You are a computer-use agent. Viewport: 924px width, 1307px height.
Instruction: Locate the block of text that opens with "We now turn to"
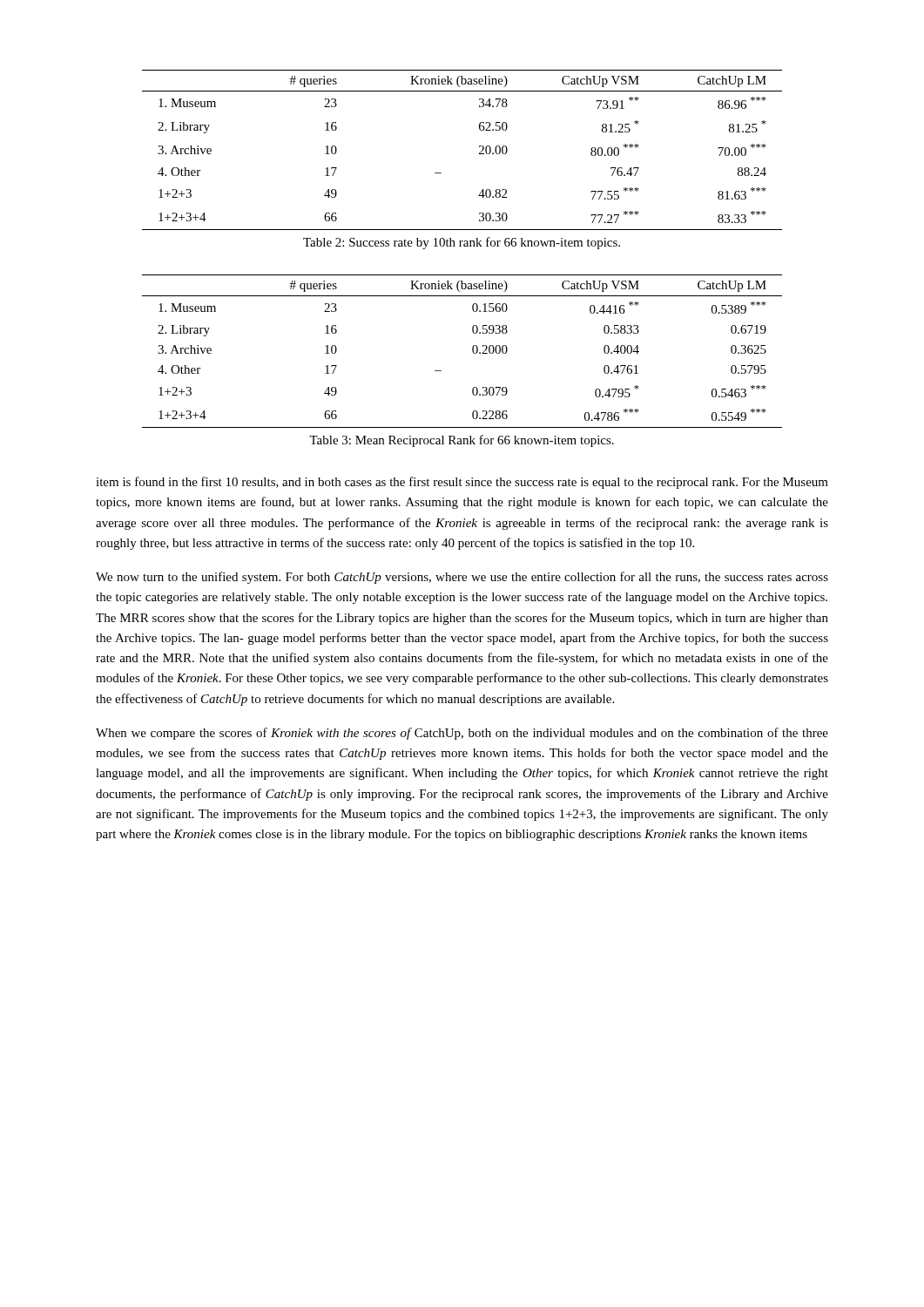tap(462, 638)
